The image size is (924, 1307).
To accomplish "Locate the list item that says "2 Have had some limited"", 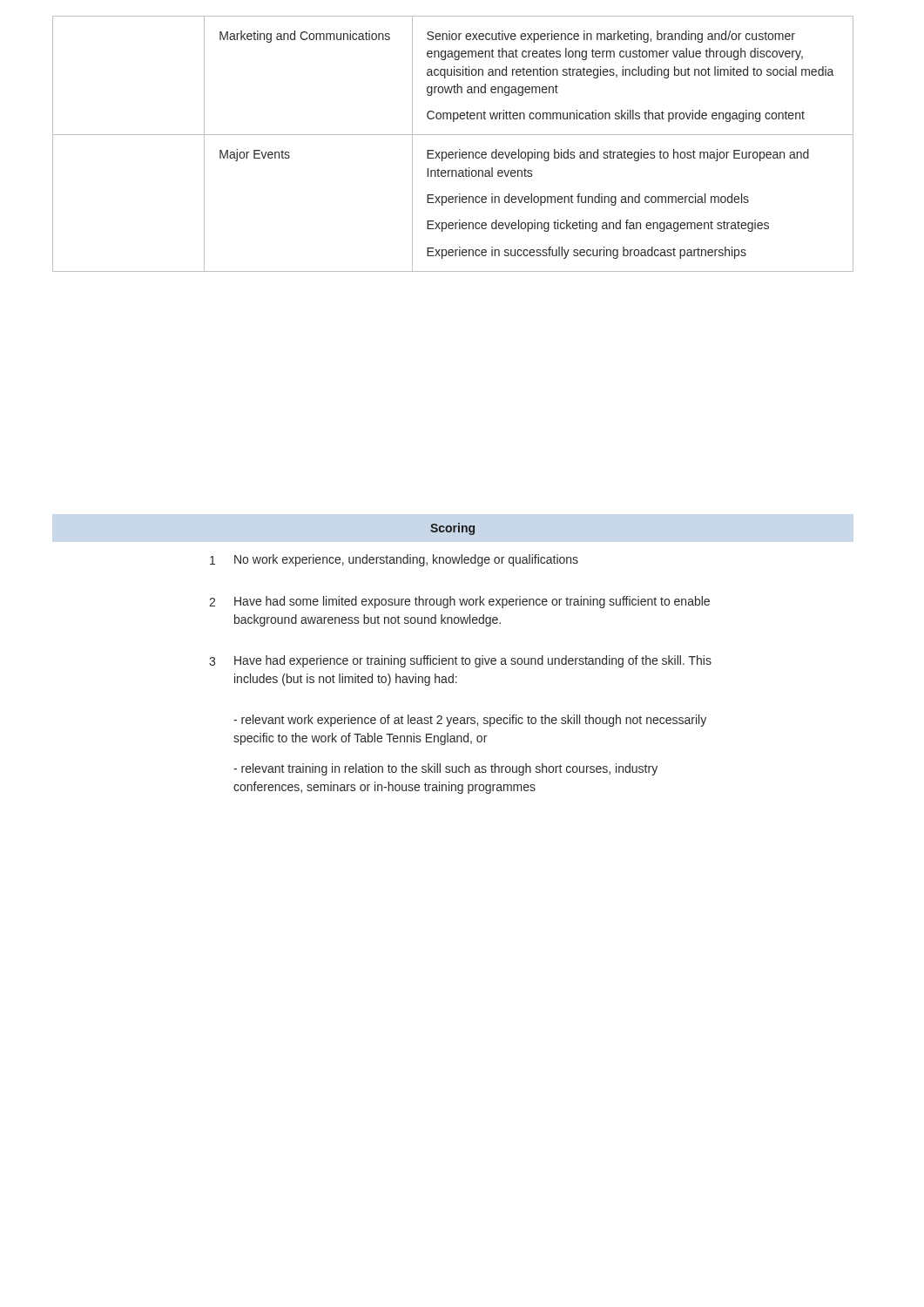I will [x=469, y=611].
